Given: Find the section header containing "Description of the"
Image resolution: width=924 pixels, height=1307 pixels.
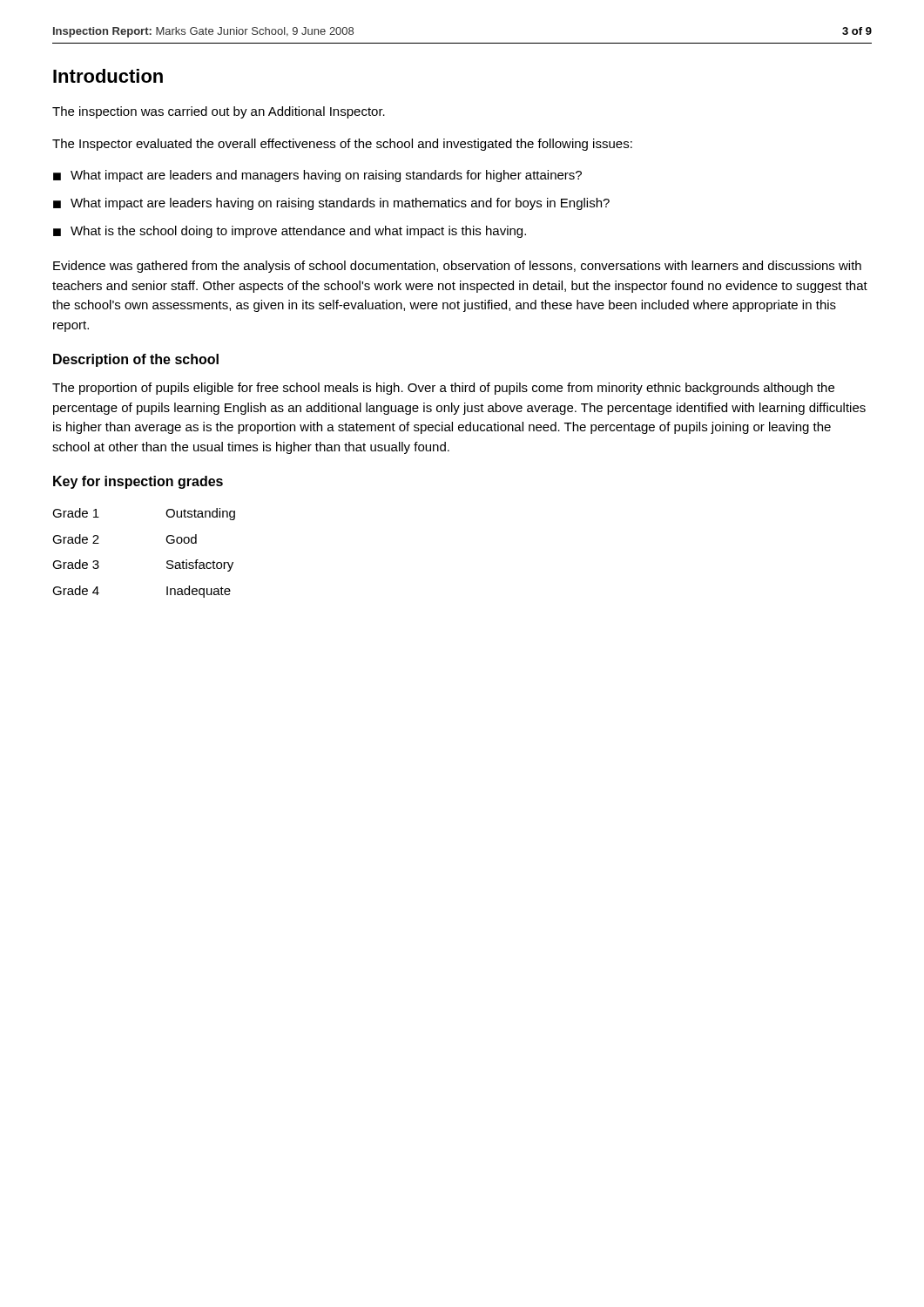Looking at the screenshot, I should point(136,359).
